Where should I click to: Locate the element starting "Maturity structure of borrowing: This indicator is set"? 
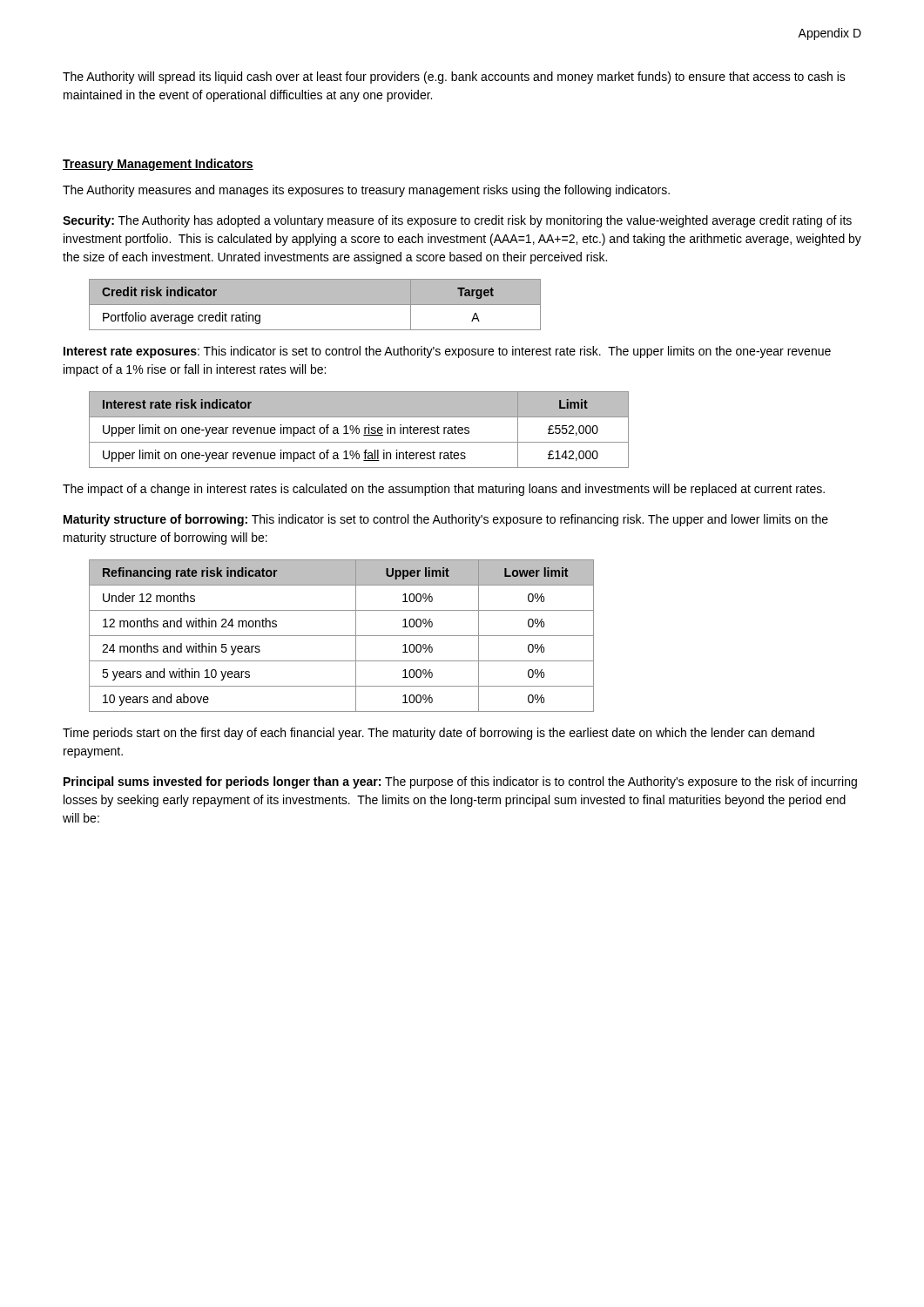446,528
